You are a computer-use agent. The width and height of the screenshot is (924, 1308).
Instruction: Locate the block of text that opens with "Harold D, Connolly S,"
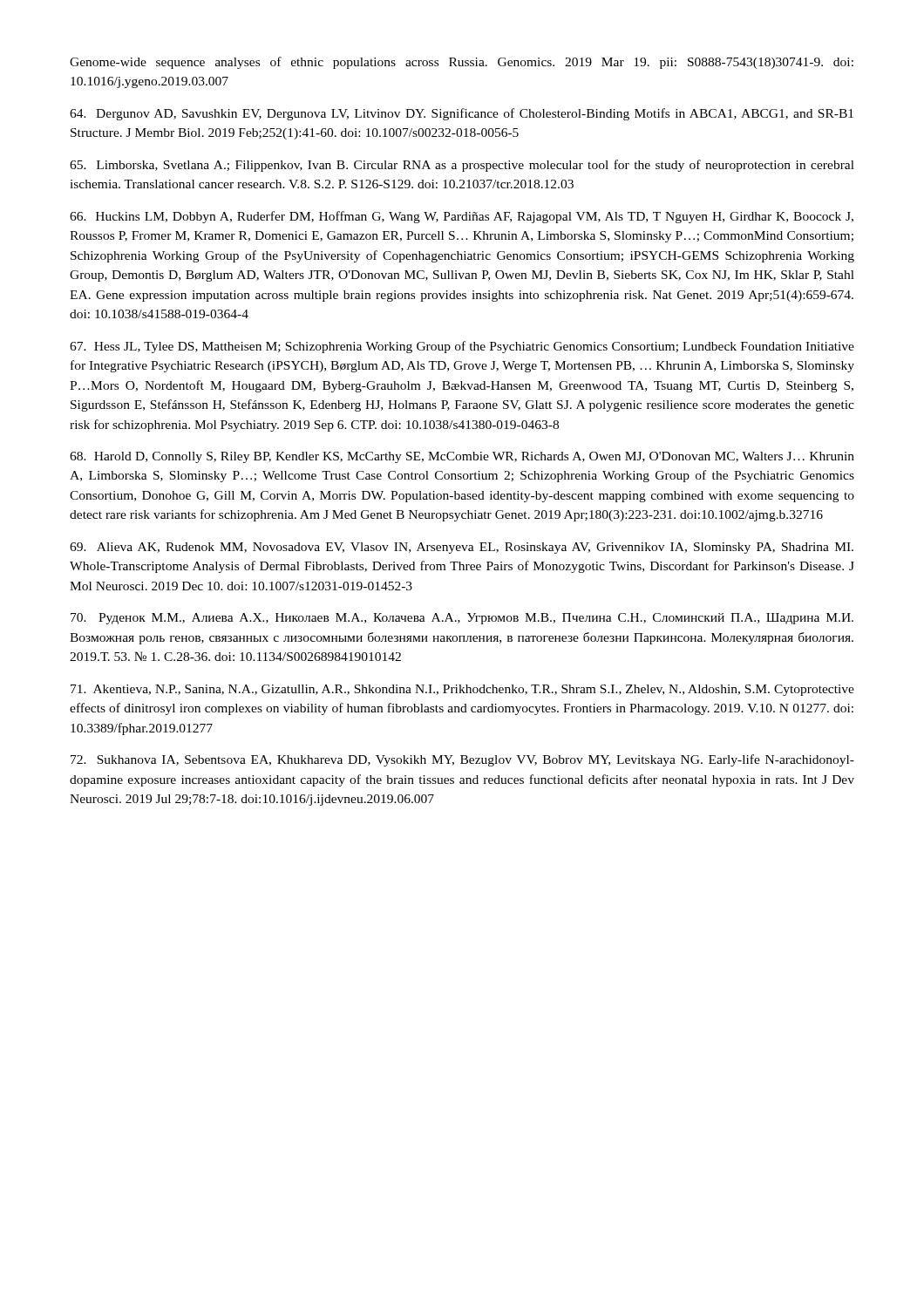pyautogui.click(x=462, y=485)
